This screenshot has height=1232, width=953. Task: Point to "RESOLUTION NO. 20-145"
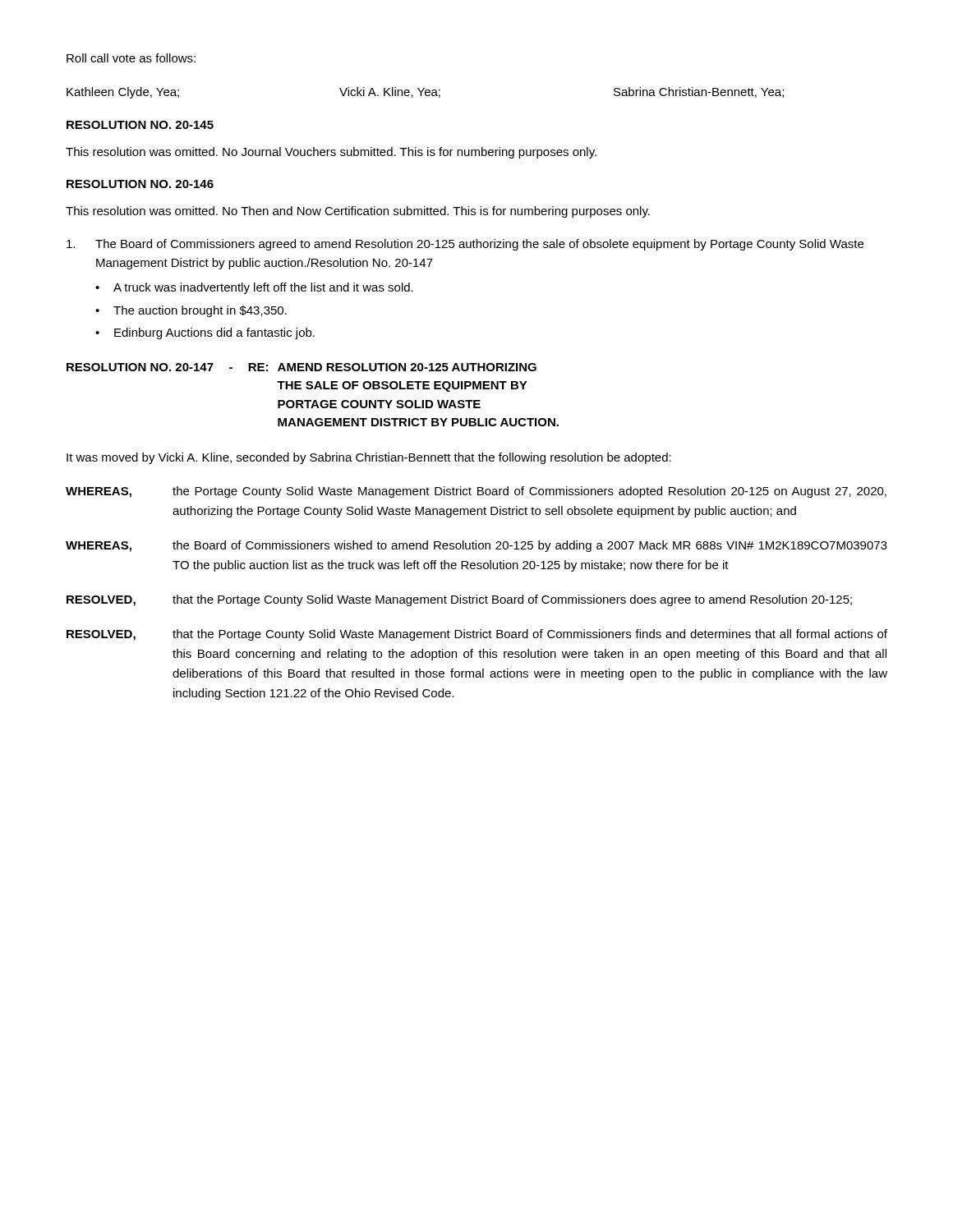(140, 124)
